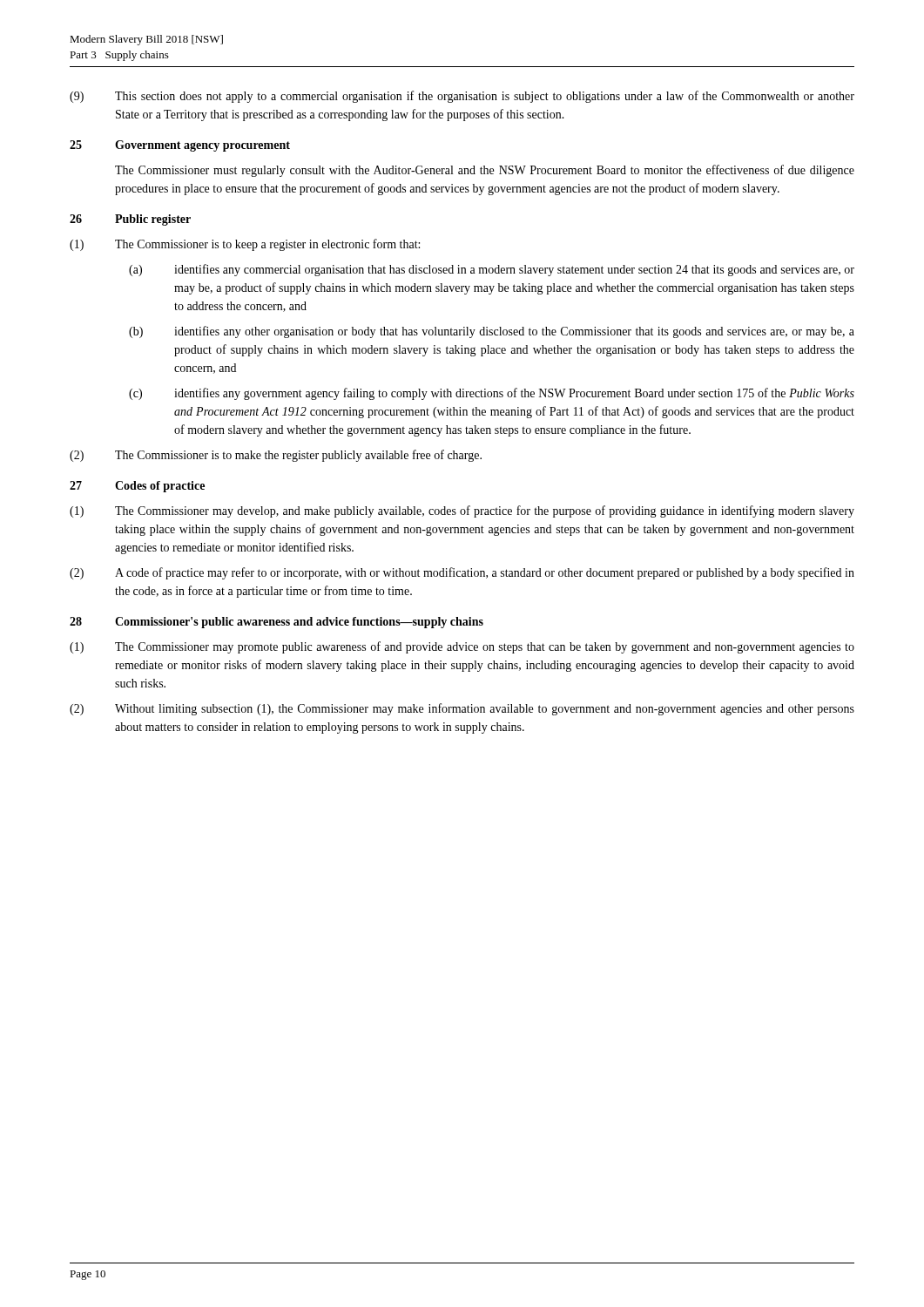Image resolution: width=924 pixels, height=1307 pixels.
Task: Locate the block of text that opens with "(c) identifies any government"
Action: [x=485, y=412]
